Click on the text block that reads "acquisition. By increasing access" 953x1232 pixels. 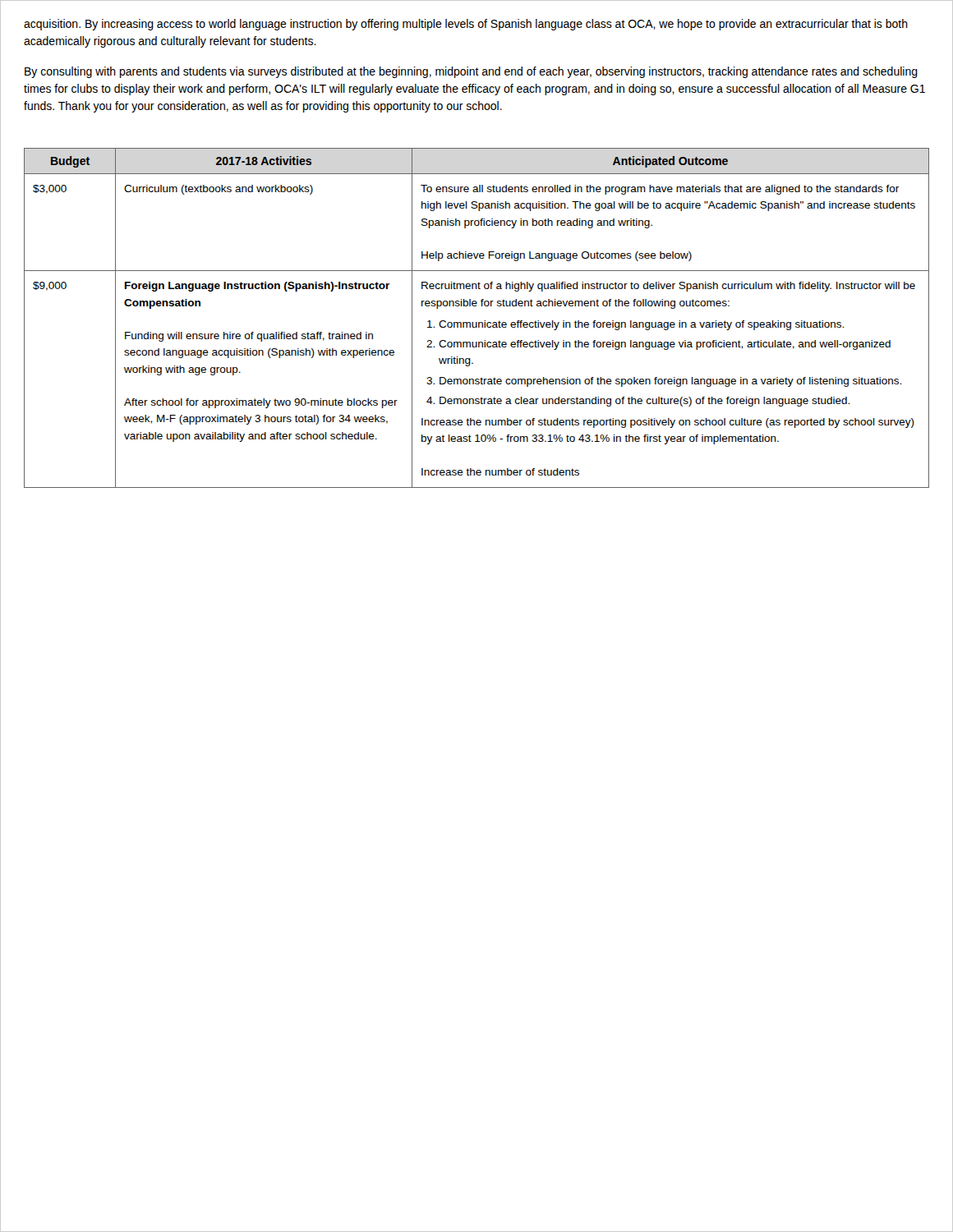coord(476,65)
